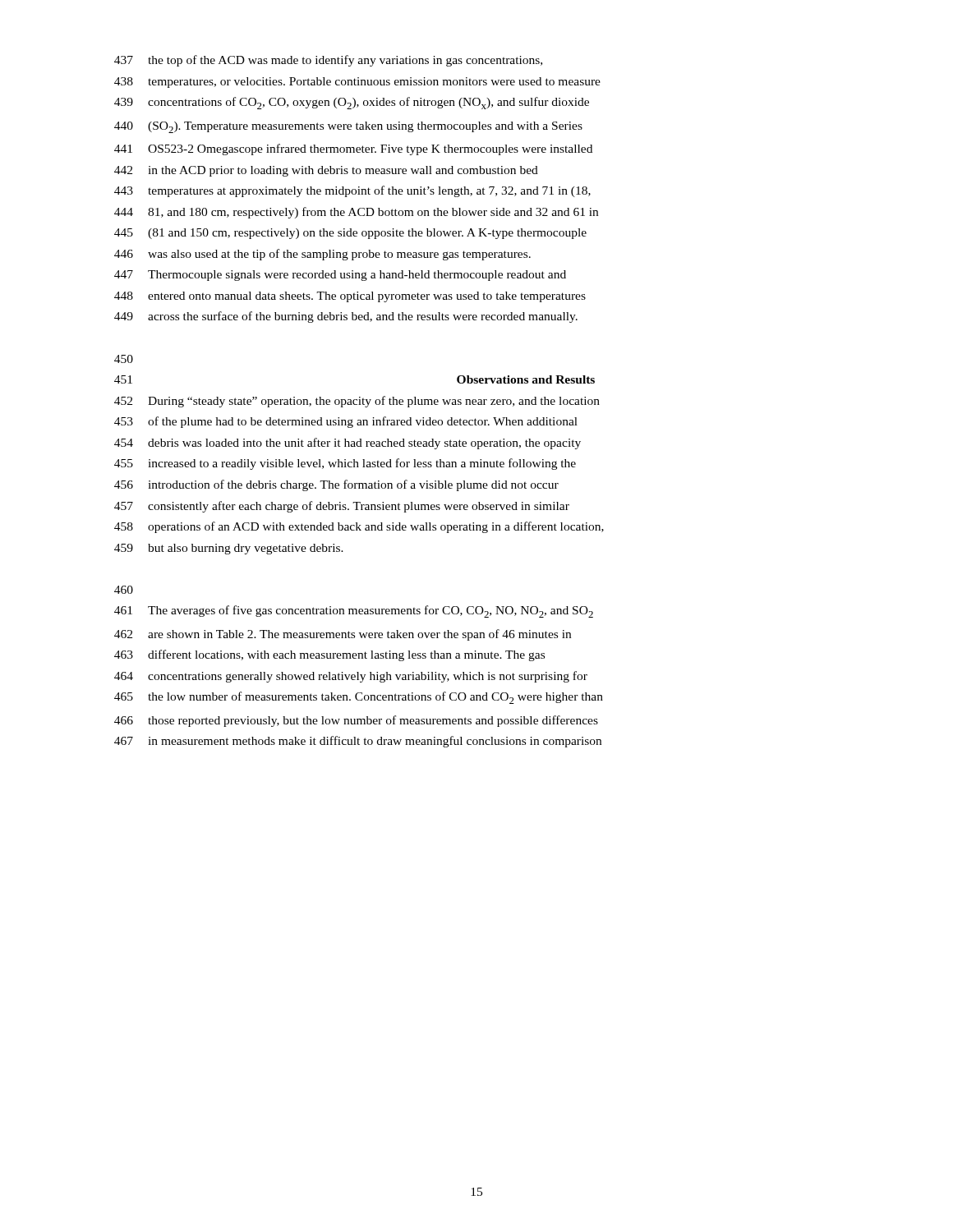Click on the text block that reads "462 are shown in Table 2. The measurements"

pyautogui.click(x=476, y=634)
